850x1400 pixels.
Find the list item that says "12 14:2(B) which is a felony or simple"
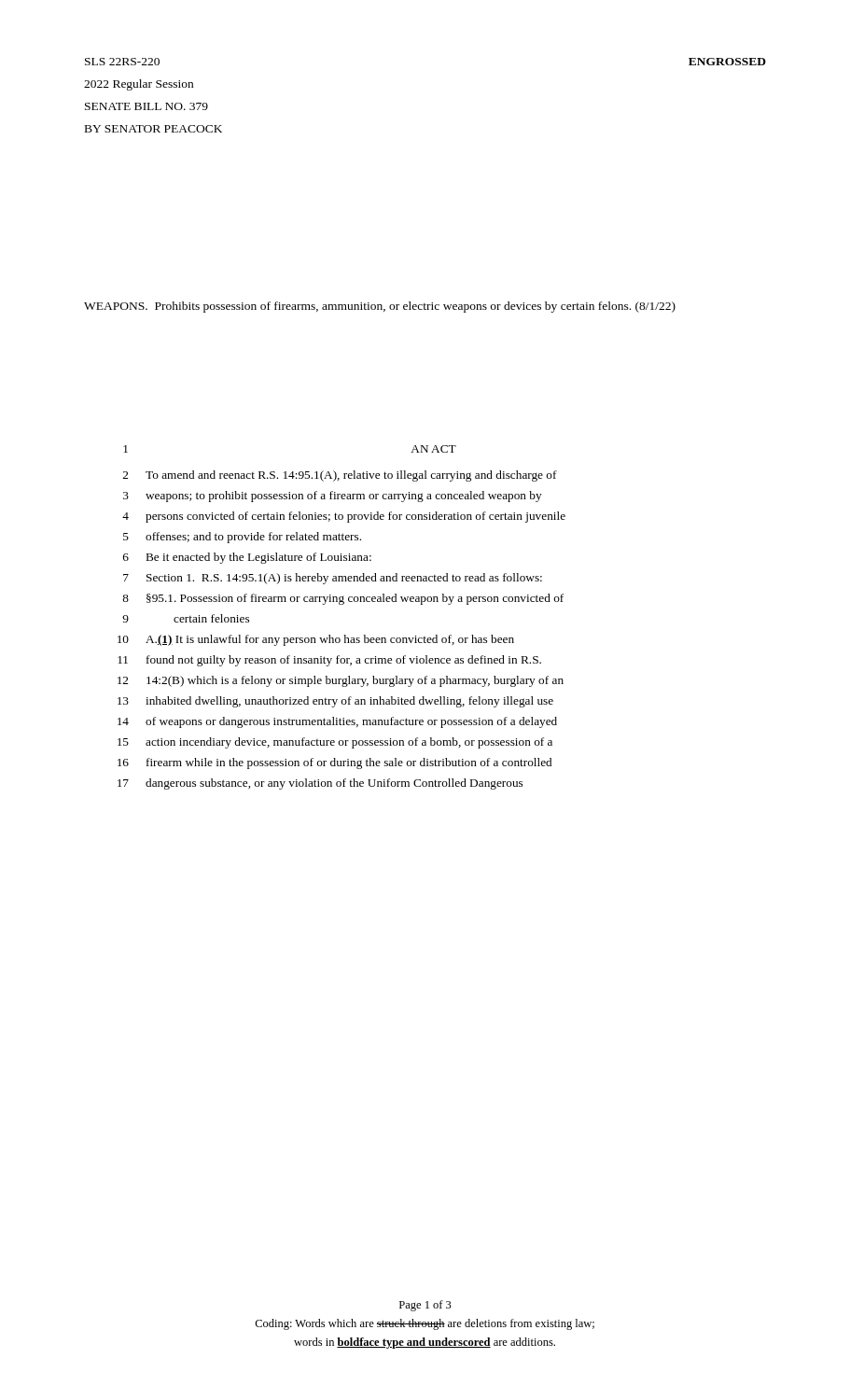coord(425,680)
